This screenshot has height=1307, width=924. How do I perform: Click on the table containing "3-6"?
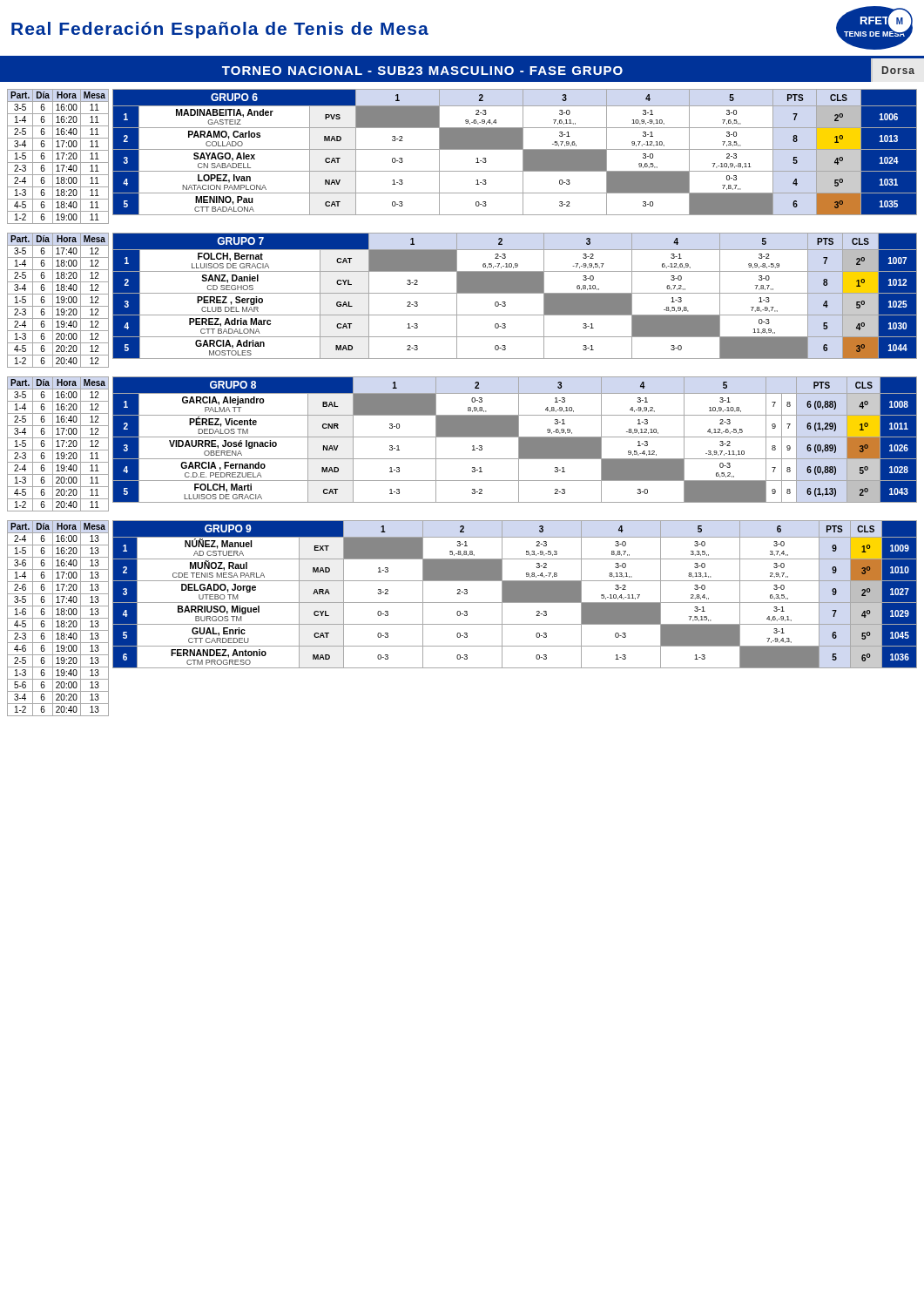tap(462, 618)
